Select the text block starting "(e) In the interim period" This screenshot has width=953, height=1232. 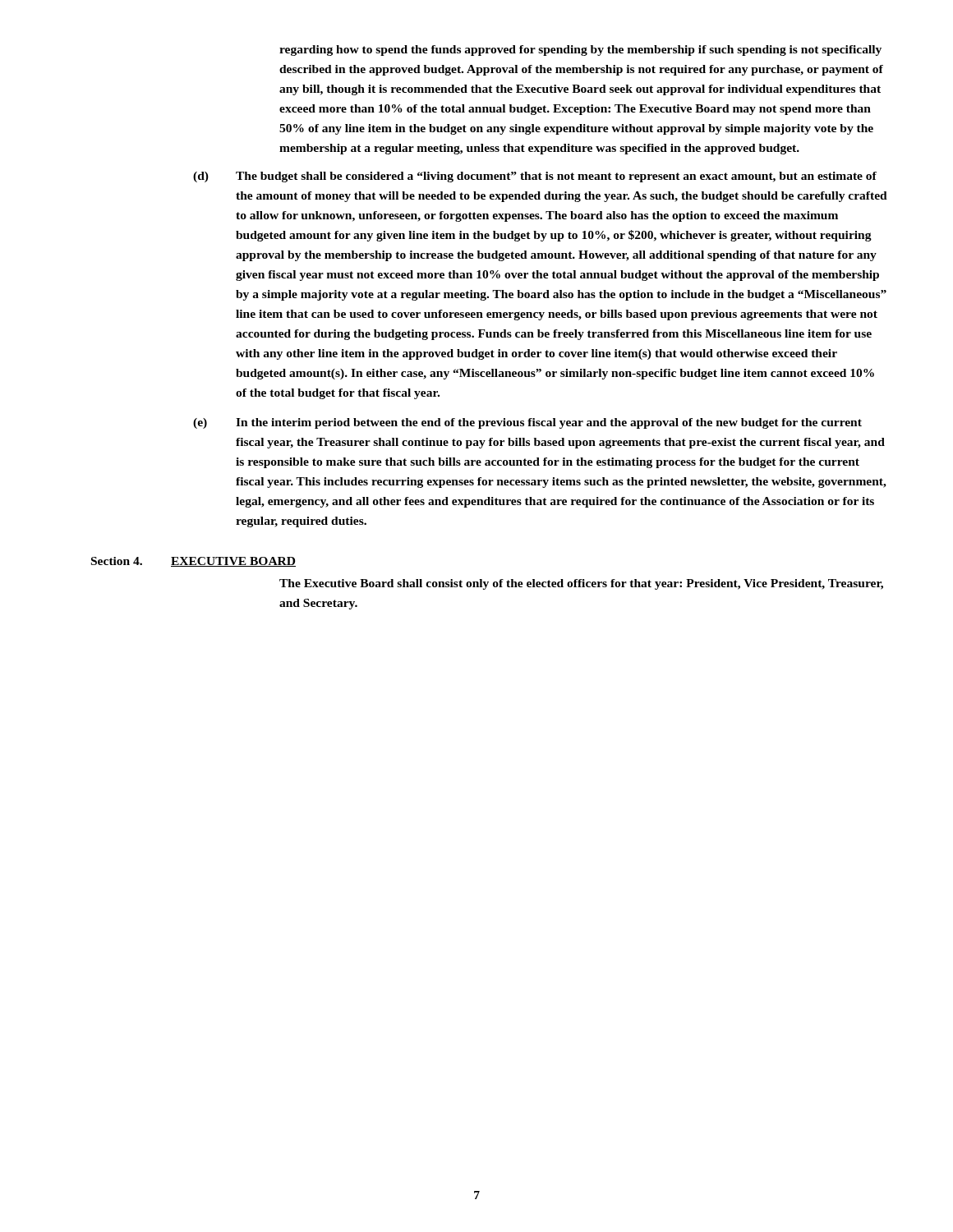(540, 472)
